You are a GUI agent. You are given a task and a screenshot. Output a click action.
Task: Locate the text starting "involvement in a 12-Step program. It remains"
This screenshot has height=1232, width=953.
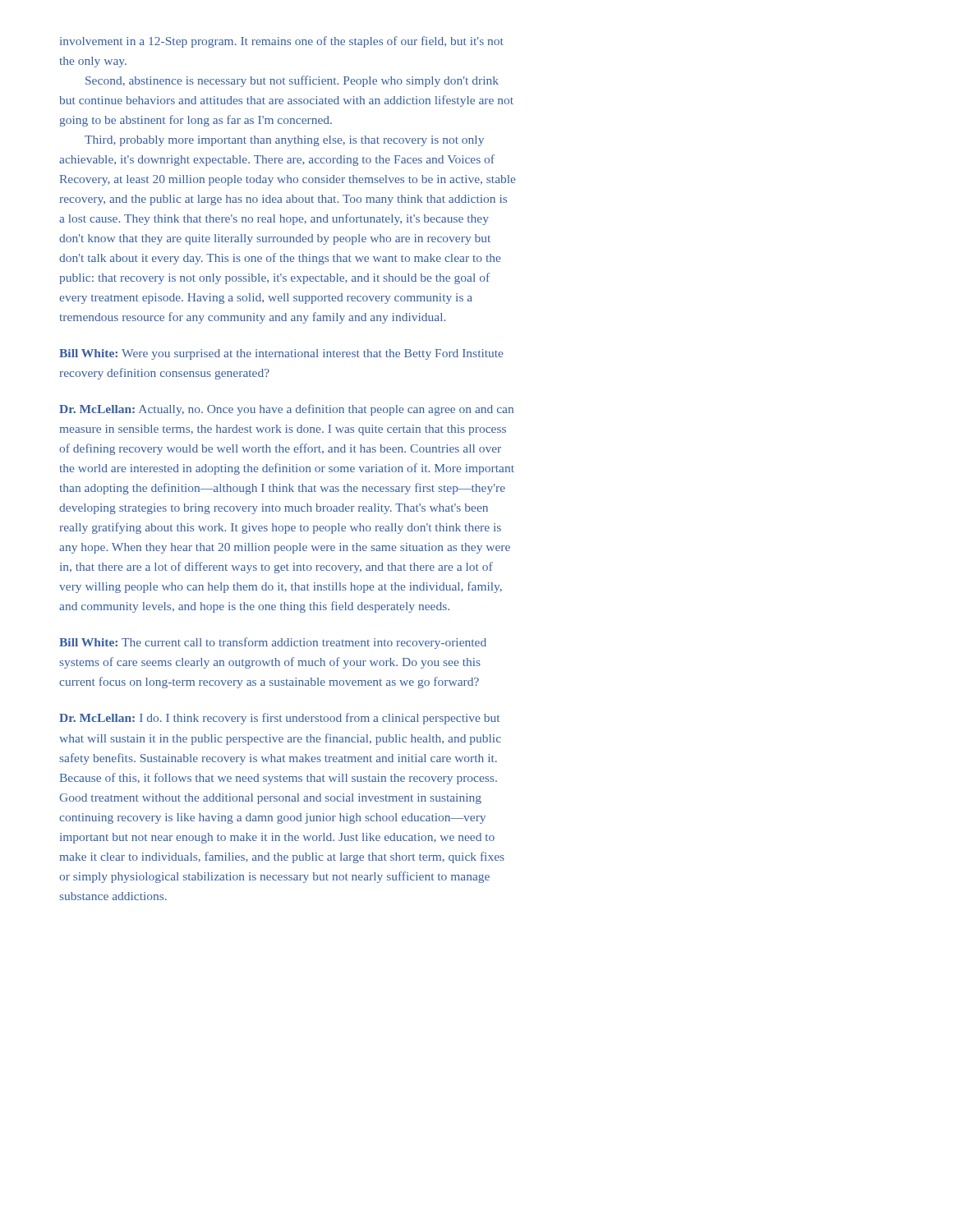coord(476,179)
